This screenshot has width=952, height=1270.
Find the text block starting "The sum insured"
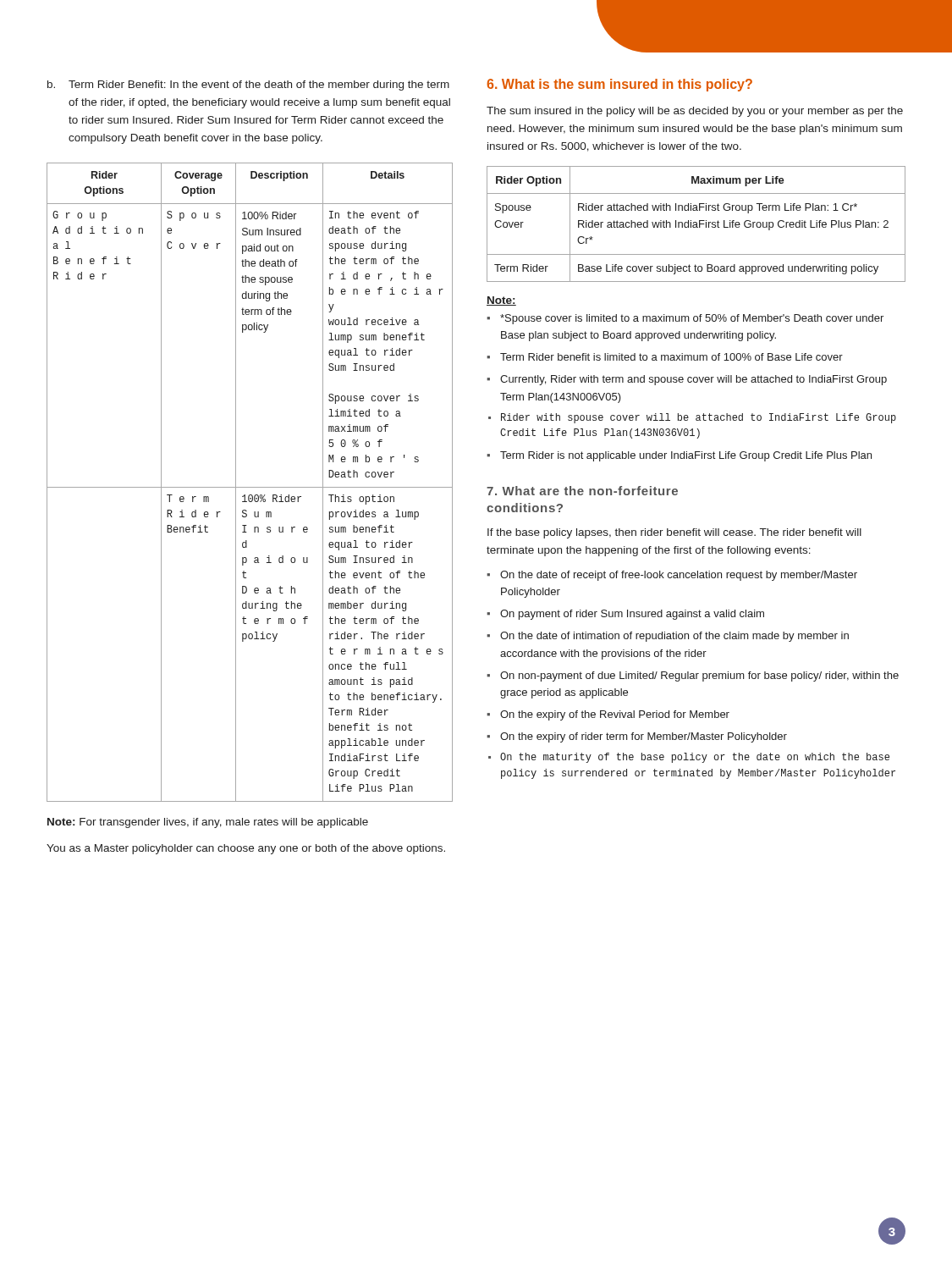click(695, 128)
